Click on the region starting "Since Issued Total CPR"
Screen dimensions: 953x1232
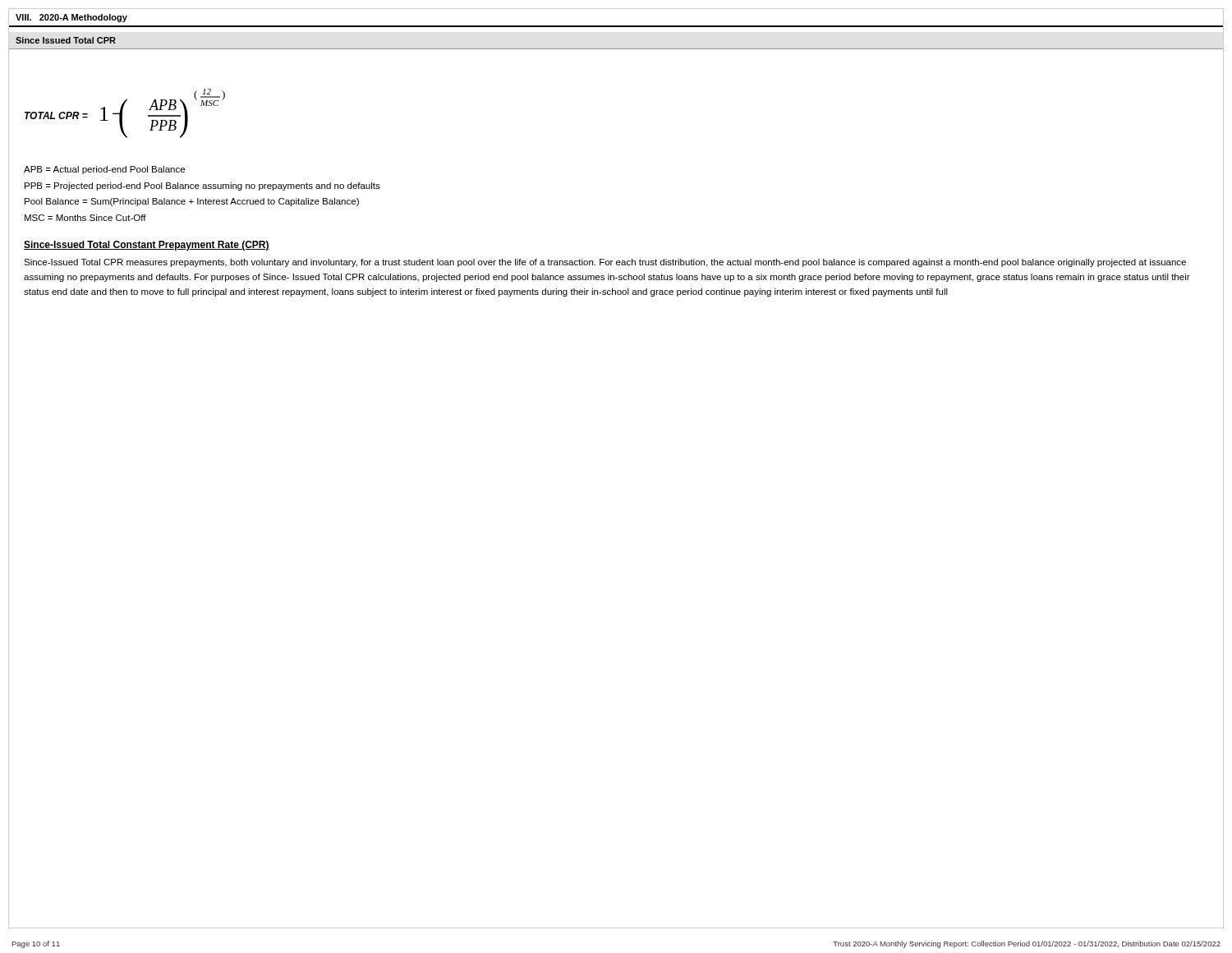point(66,40)
